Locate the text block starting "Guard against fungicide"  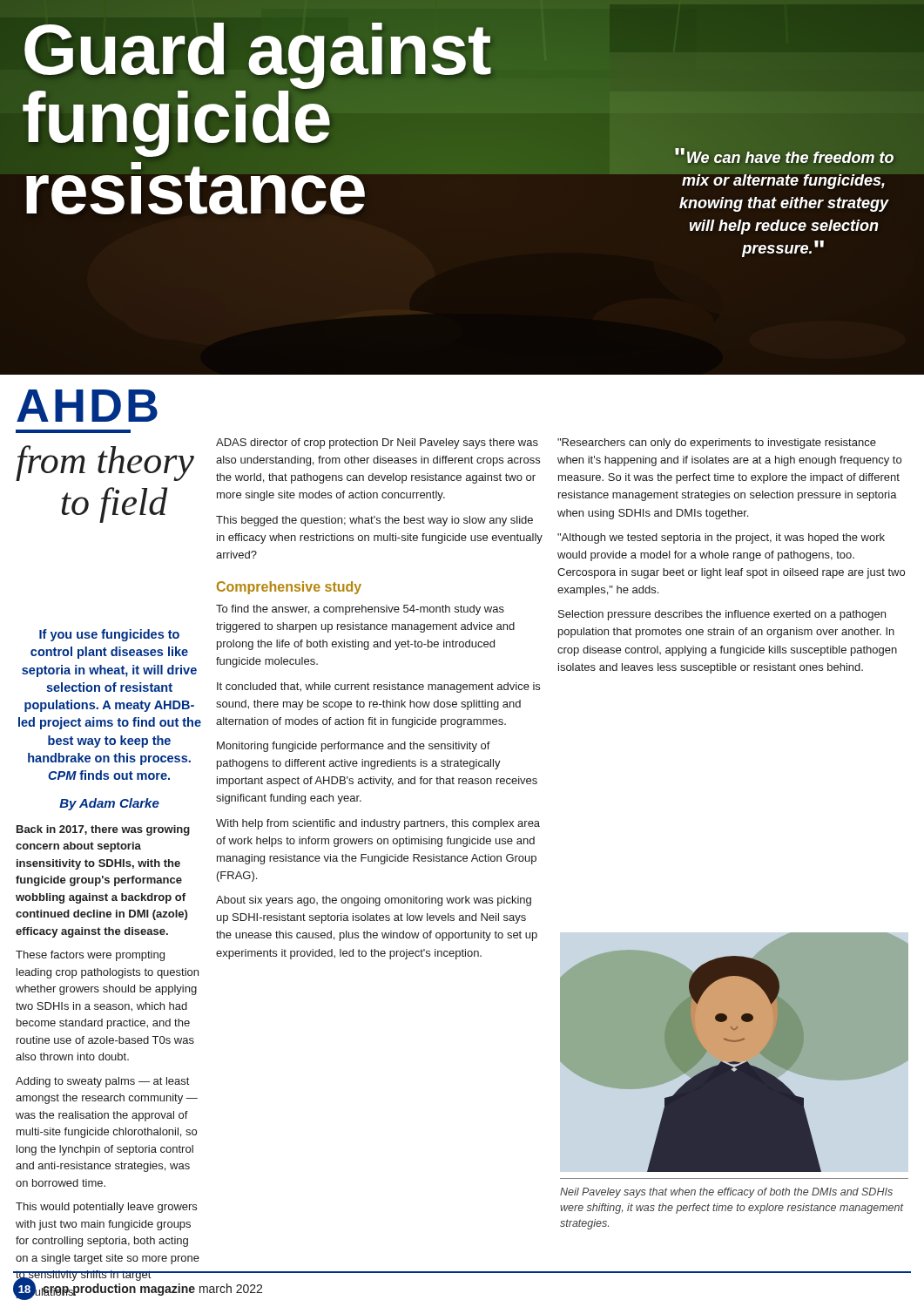(331, 119)
